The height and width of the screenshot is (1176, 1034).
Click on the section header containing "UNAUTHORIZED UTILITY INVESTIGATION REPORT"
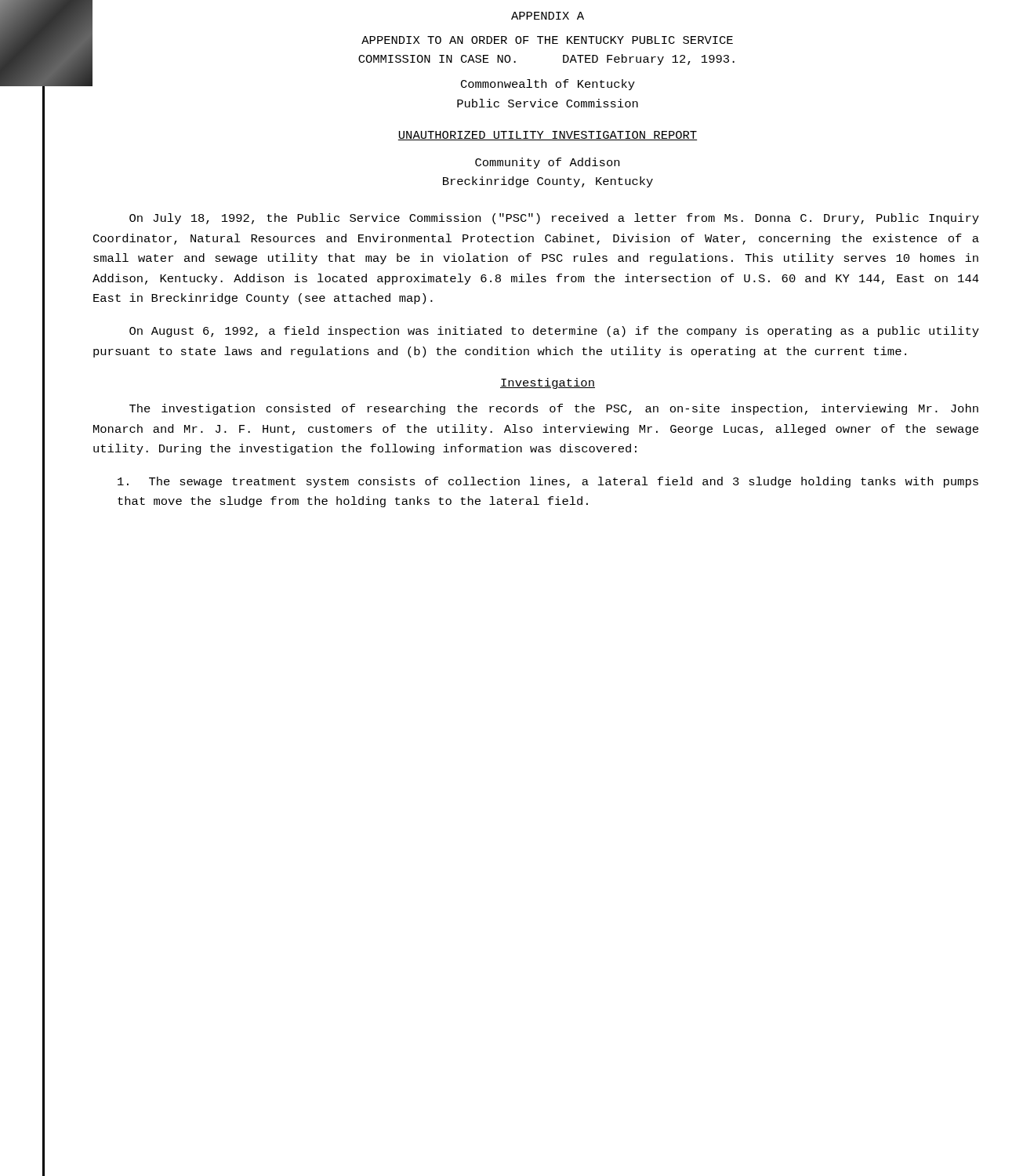[x=548, y=135]
